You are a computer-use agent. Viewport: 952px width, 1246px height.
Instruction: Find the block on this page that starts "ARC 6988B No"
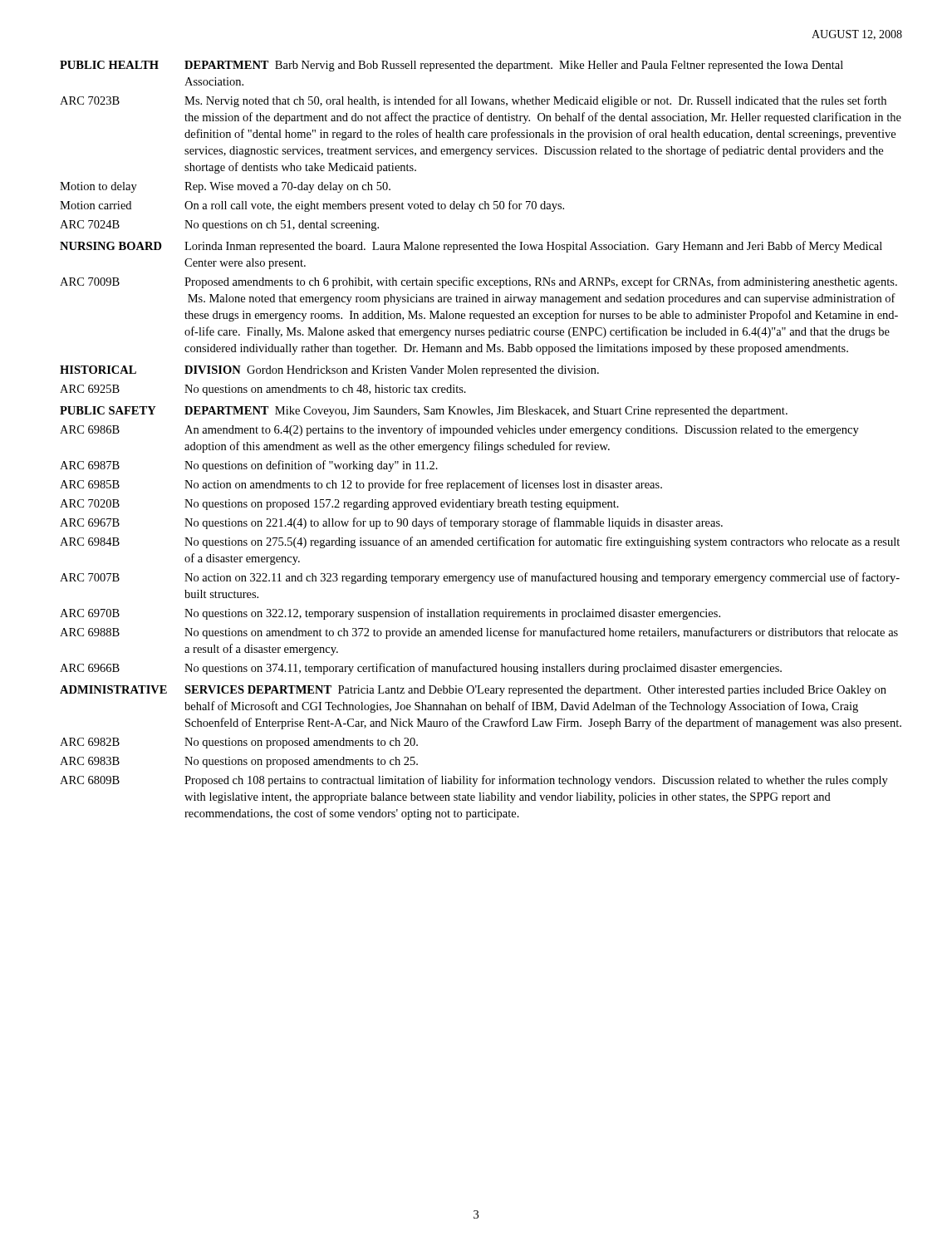(x=481, y=640)
